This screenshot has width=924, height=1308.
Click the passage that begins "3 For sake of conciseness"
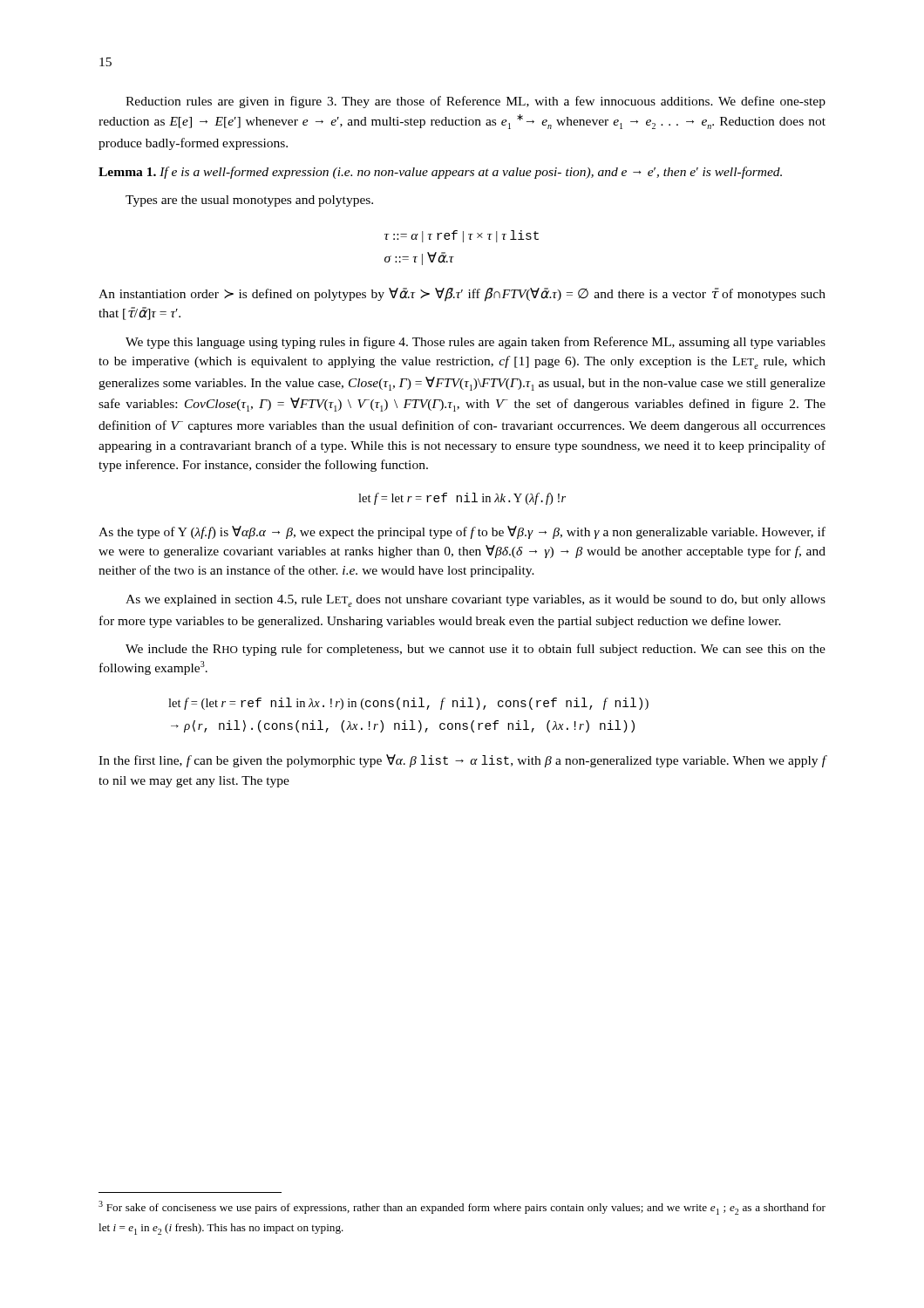pos(462,1218)
